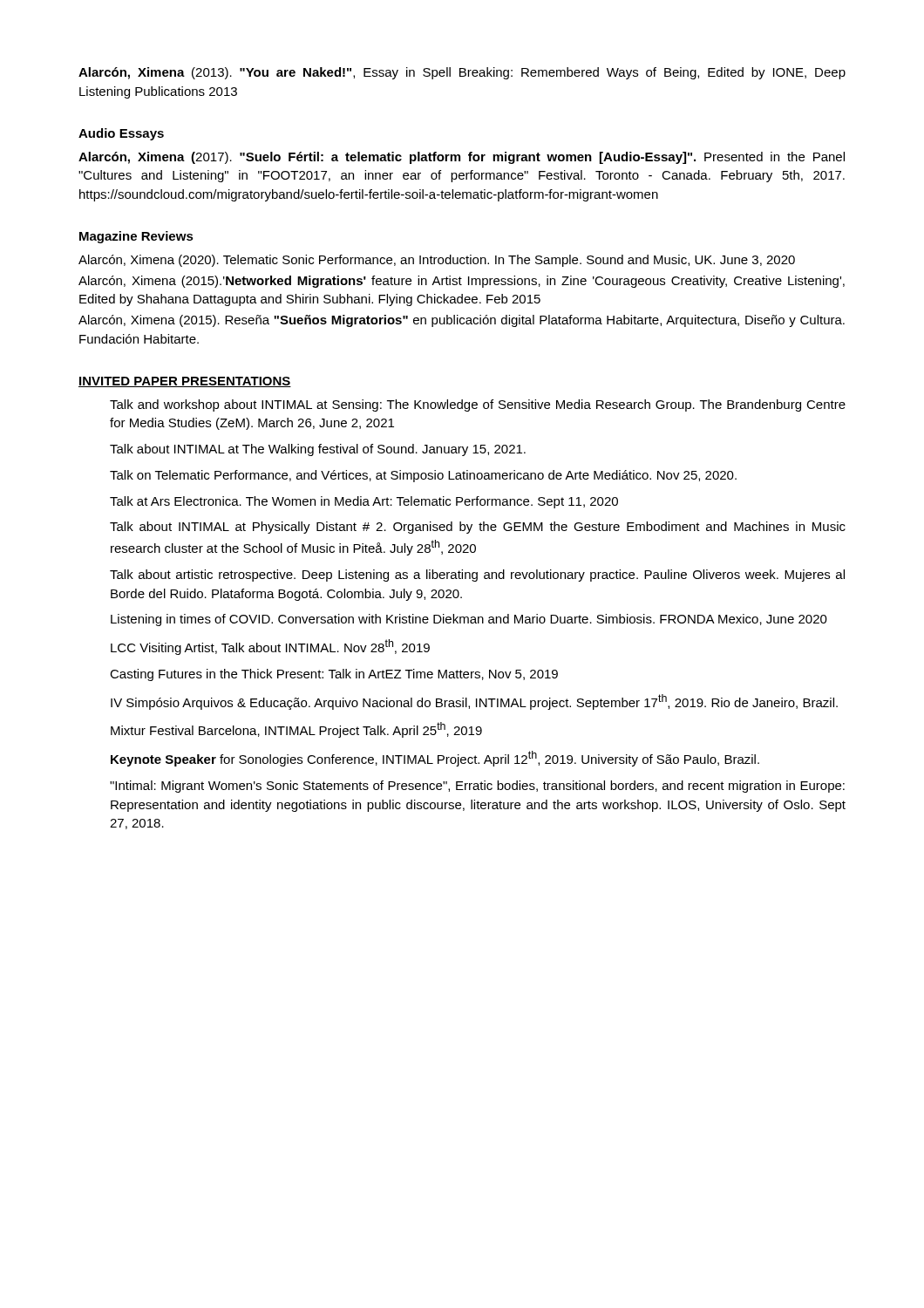Find the block on this page that starts "Alarcón, Ximena (2015). Reseña "Sueños Migratorios" en publicación"
Viewport: 924px width, 1308px height.
pyautogui.click(x=462, y=329)
